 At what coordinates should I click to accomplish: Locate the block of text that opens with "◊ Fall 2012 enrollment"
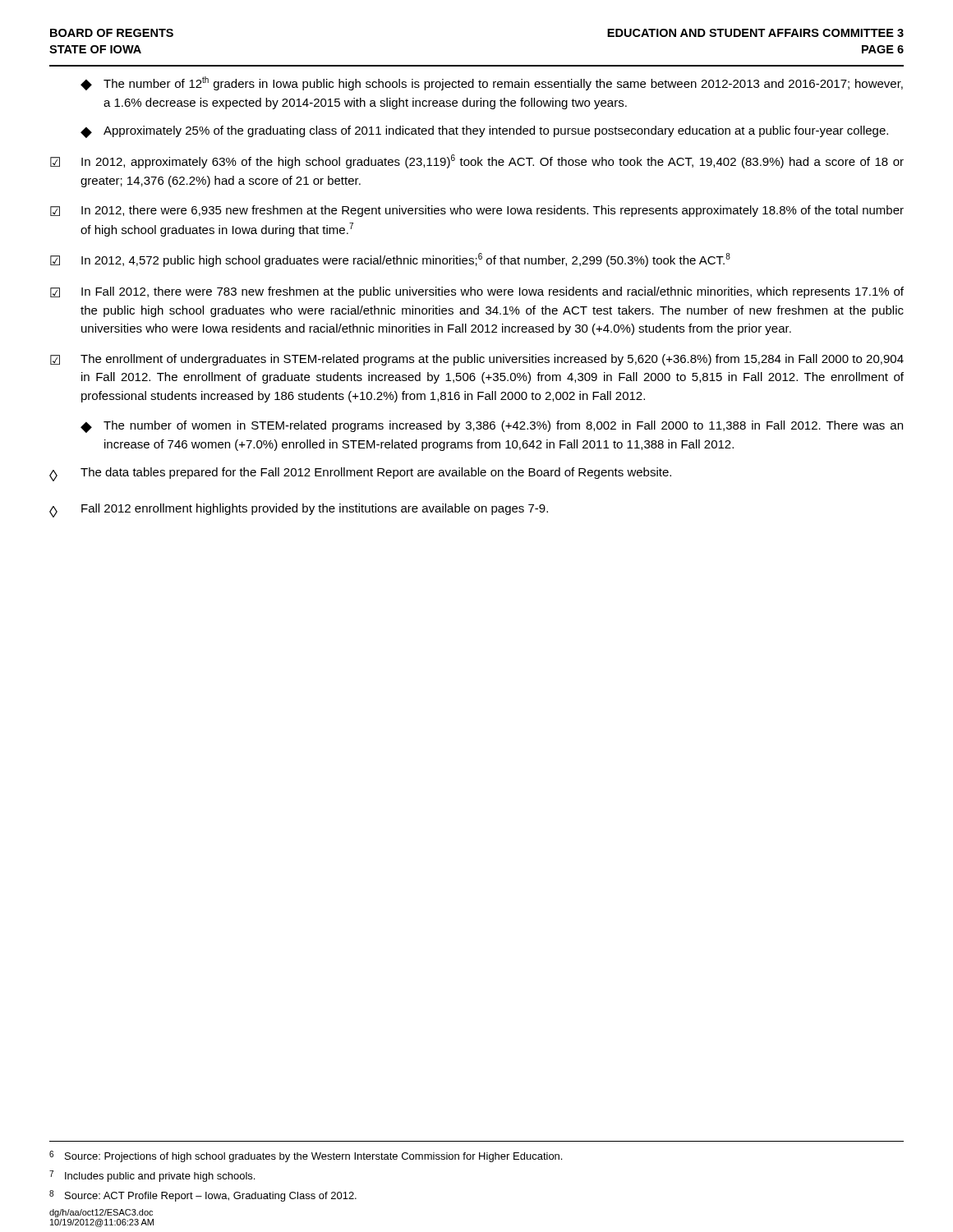click(x=476, y=512)
